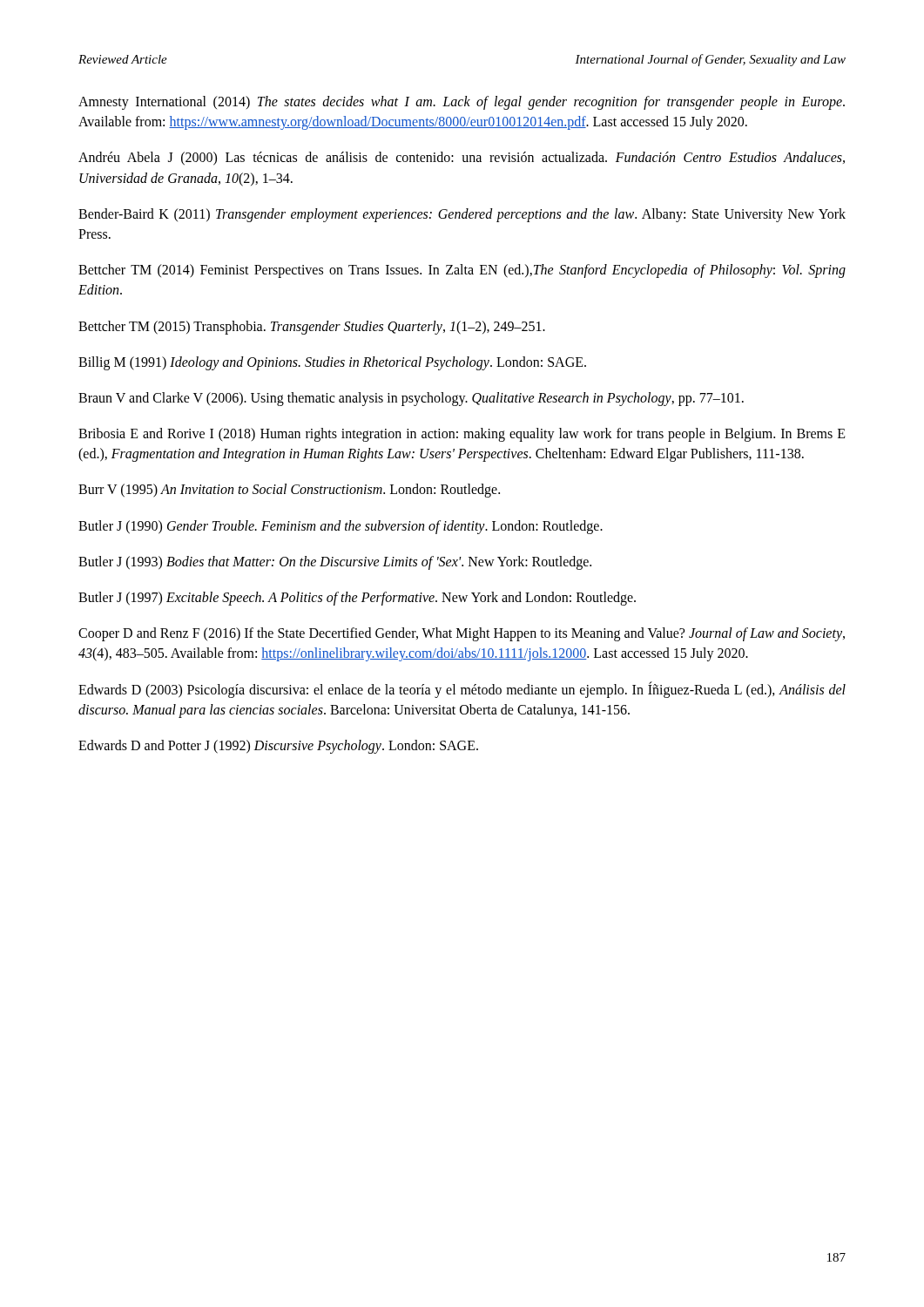Screen dimensions: 1307x924
Task: Select the list item with the text "Butler J (1993) Bodies that"
Action: point(335,561)
